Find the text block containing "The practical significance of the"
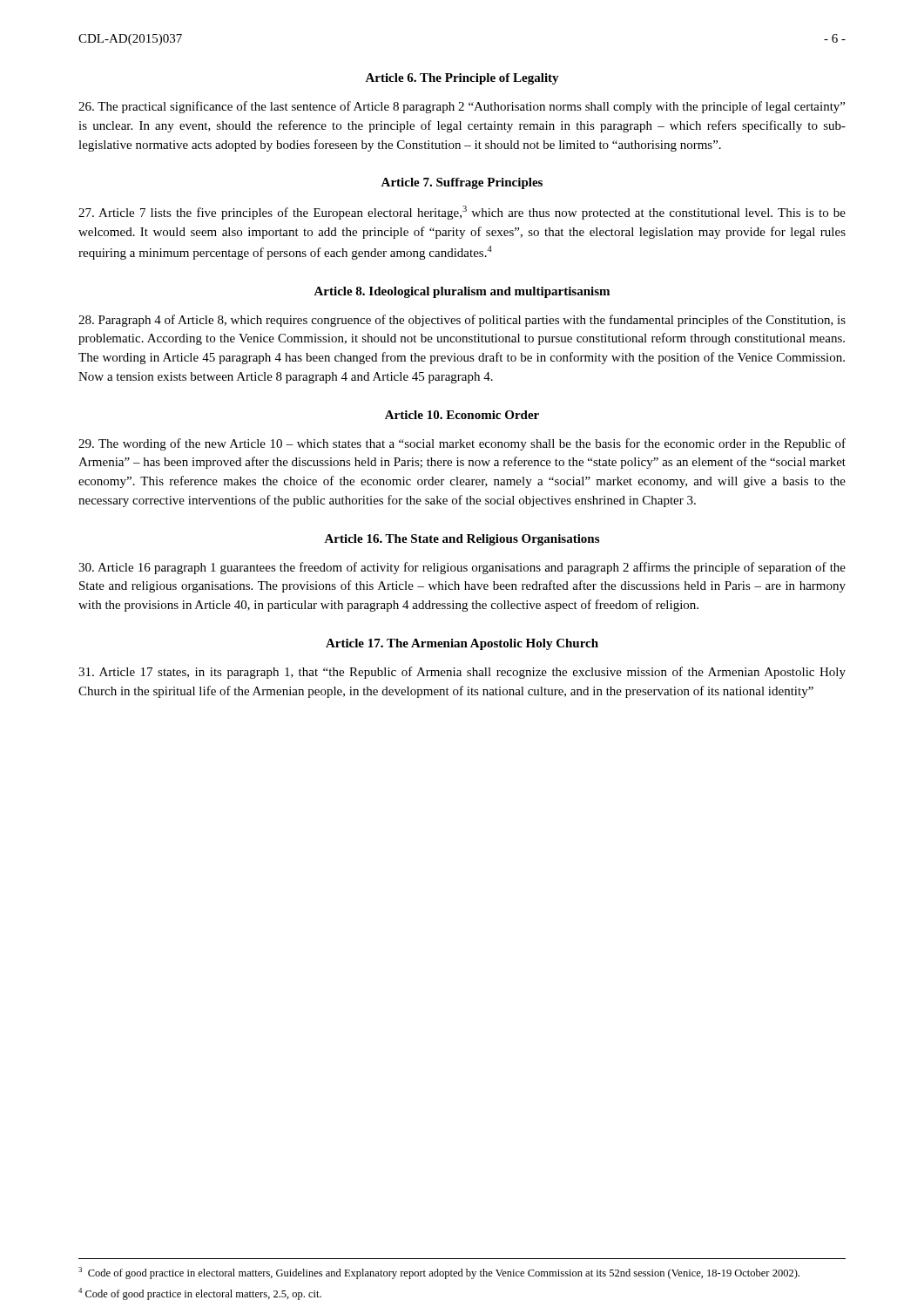This screenshot has width=924, height=1307. [x=462, y=125]
